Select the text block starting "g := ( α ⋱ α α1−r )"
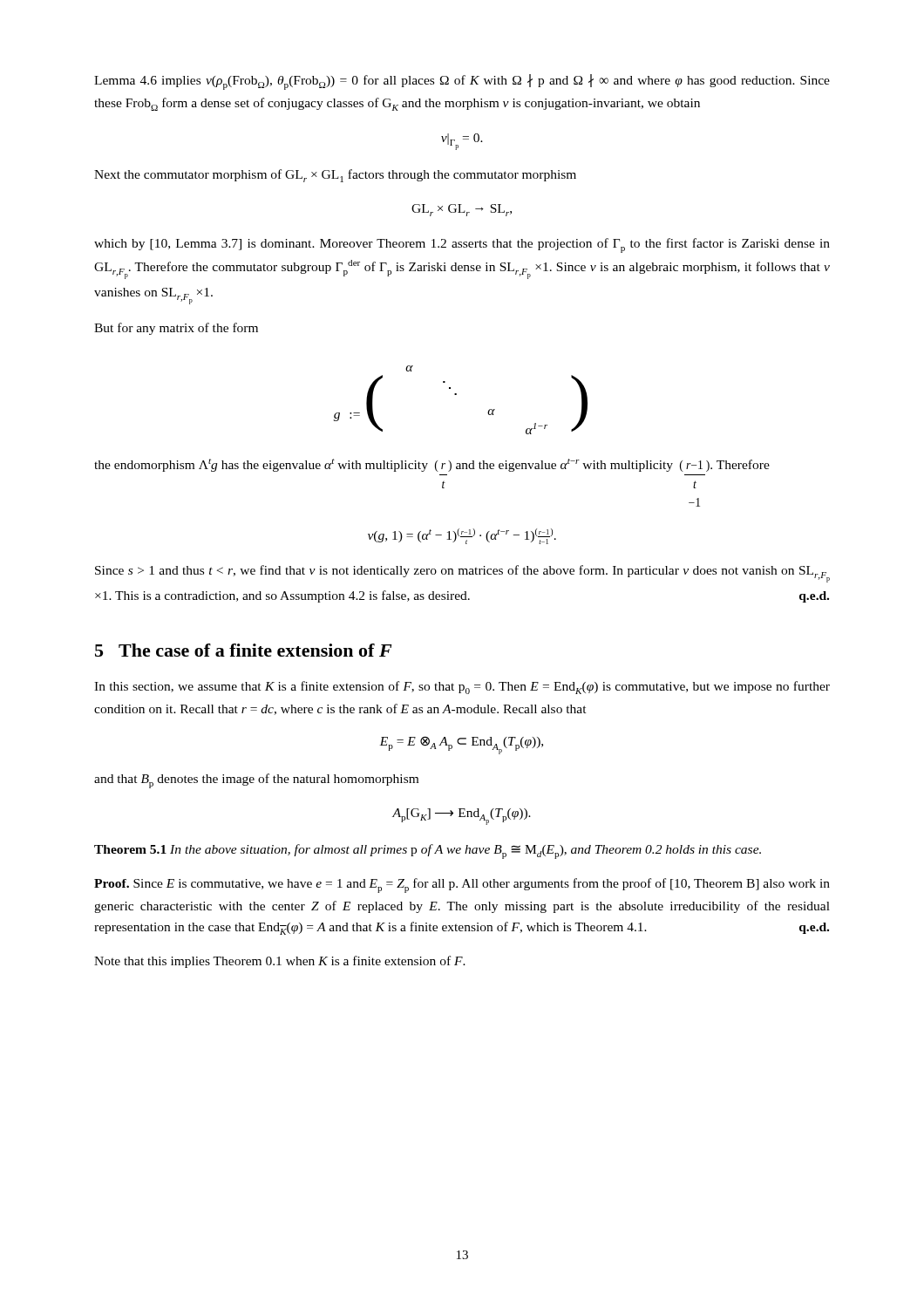This screenshot has width=924, height=1308. click(x=462, y=398)
